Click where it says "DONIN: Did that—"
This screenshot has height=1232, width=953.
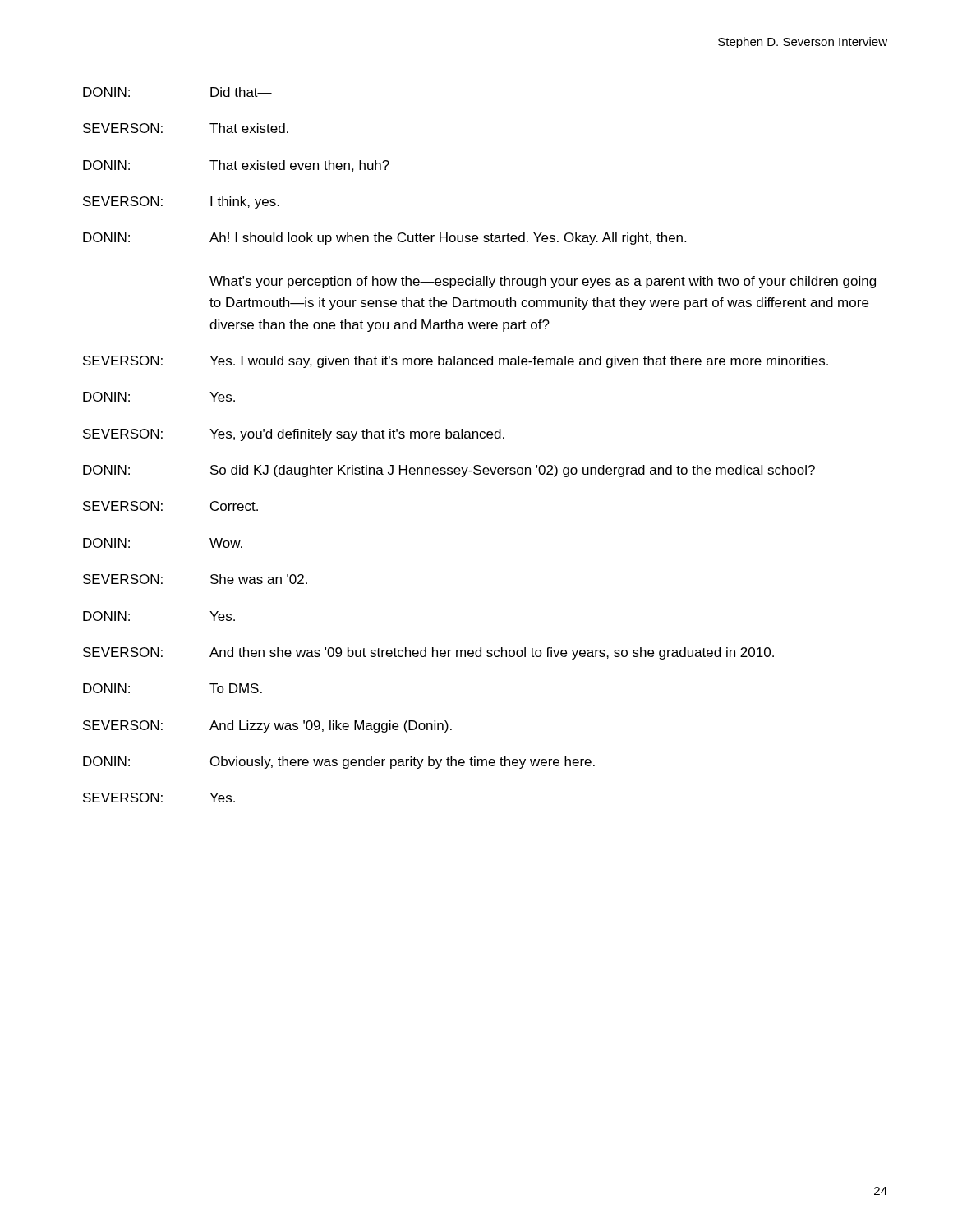click(x=108, y=92)
